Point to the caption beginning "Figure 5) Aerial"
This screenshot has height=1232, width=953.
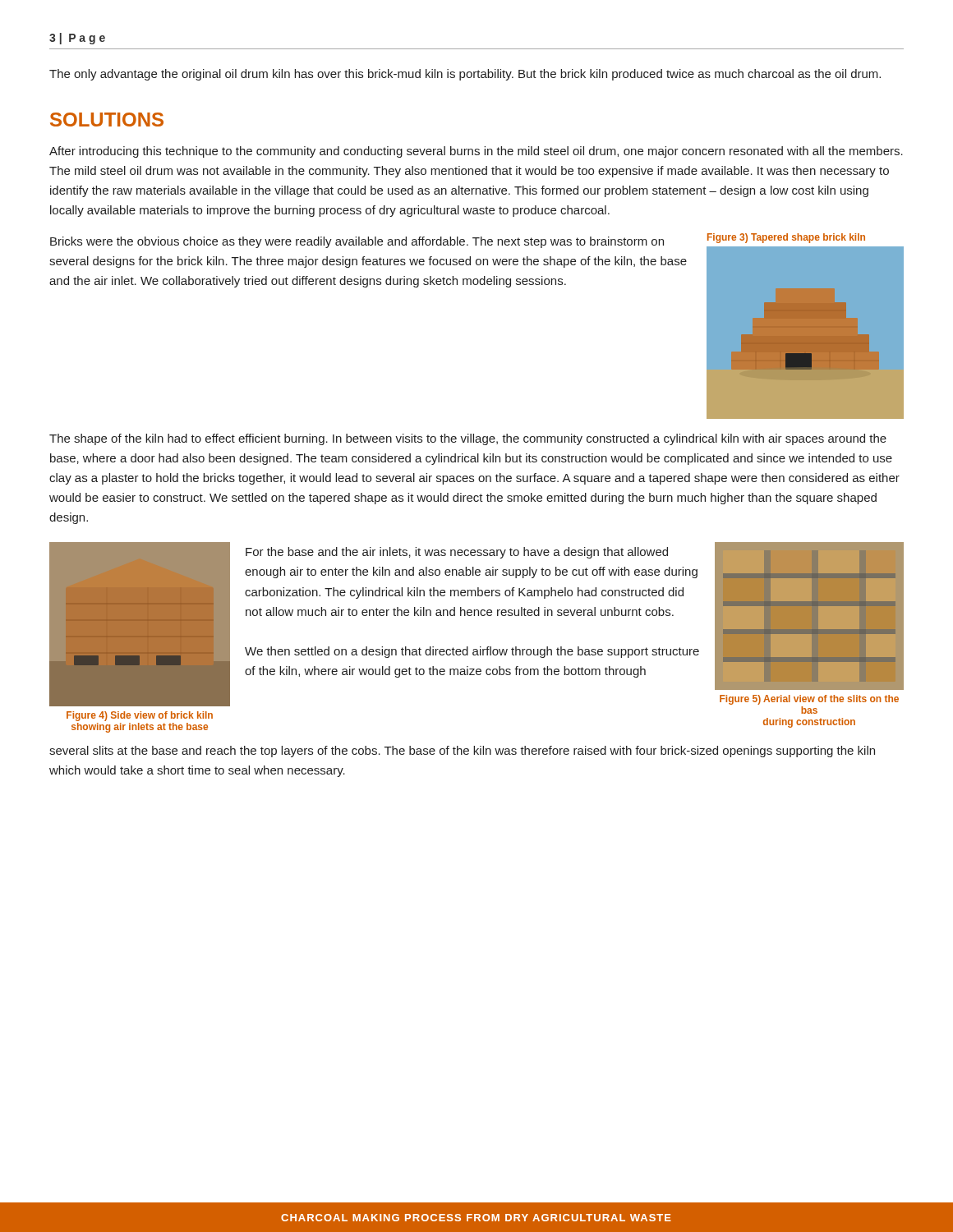pyautogui.click(x=809, y=710)
